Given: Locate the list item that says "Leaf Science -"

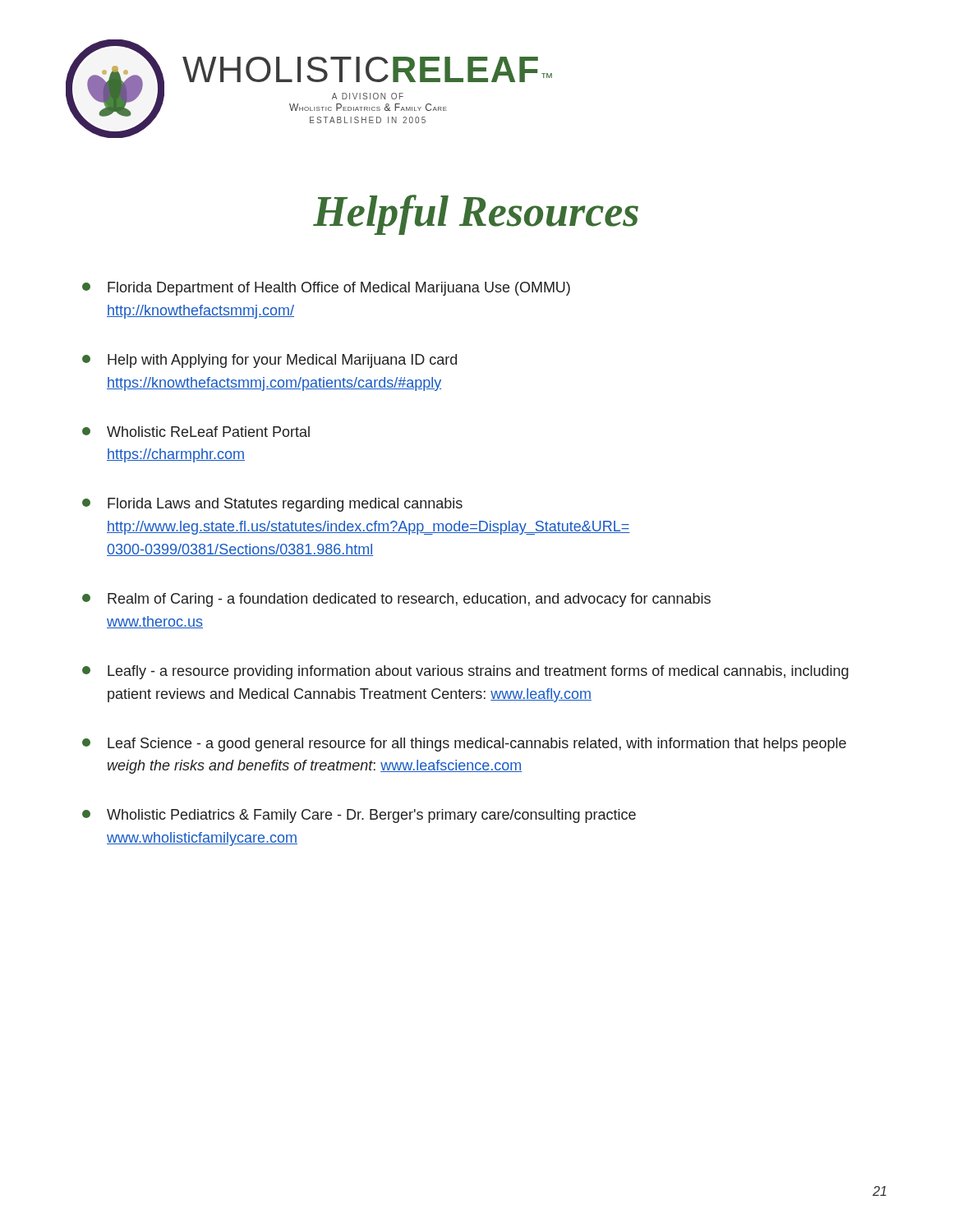Looking at the screenshot, I should (x=476, y=755).
